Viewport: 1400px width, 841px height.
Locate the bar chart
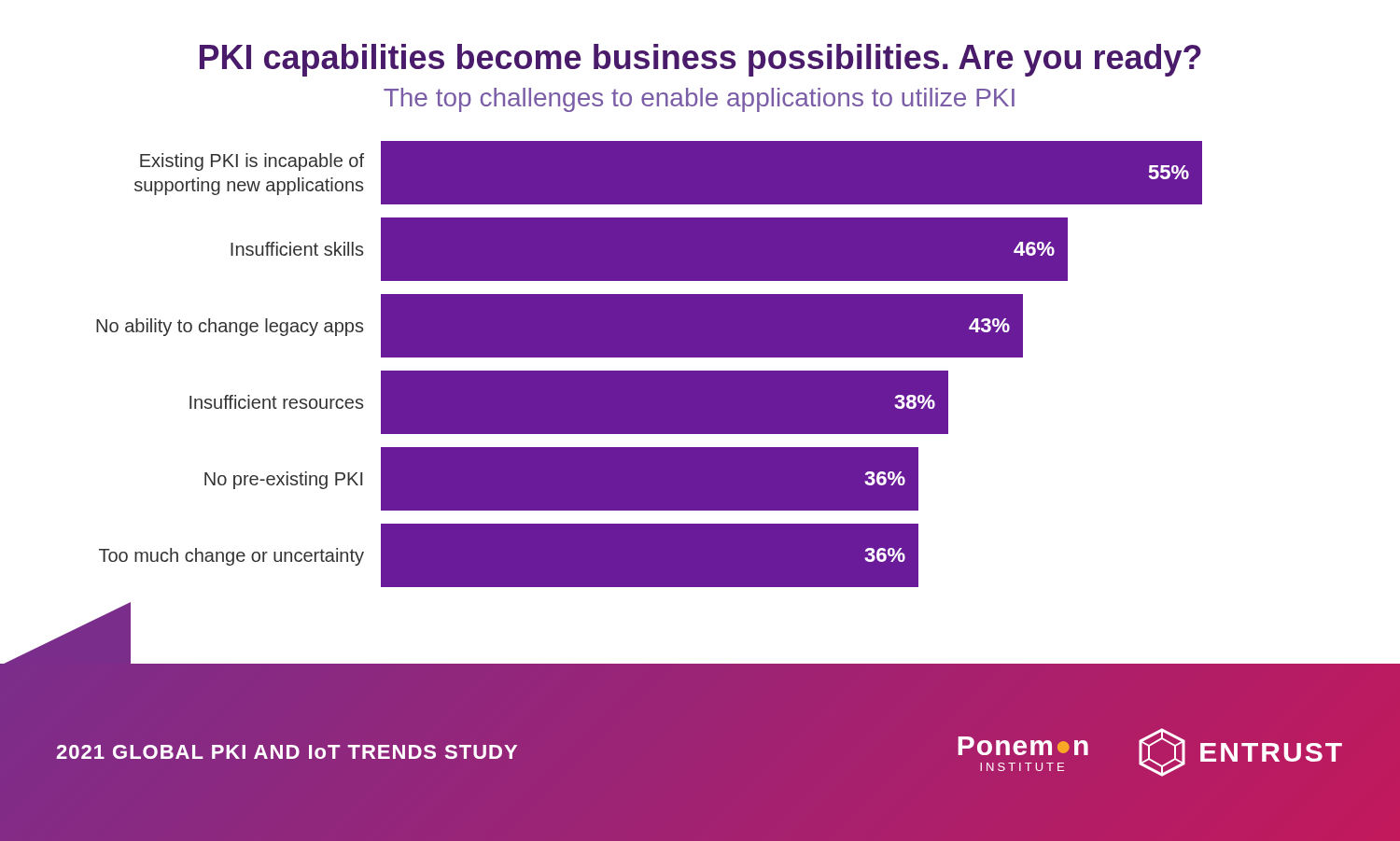coord(700,371)
